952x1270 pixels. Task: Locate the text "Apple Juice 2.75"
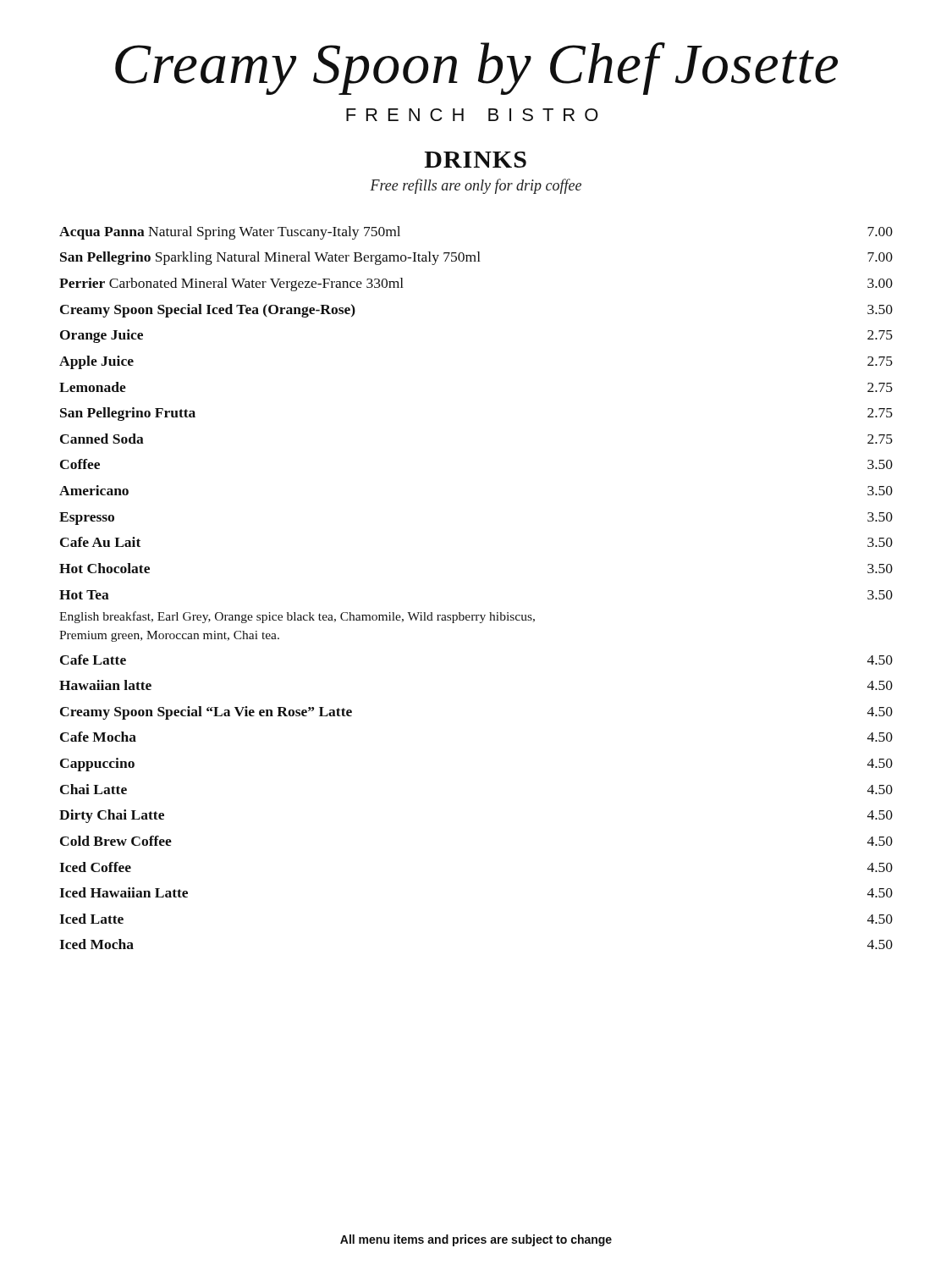[x=105, y=362]
